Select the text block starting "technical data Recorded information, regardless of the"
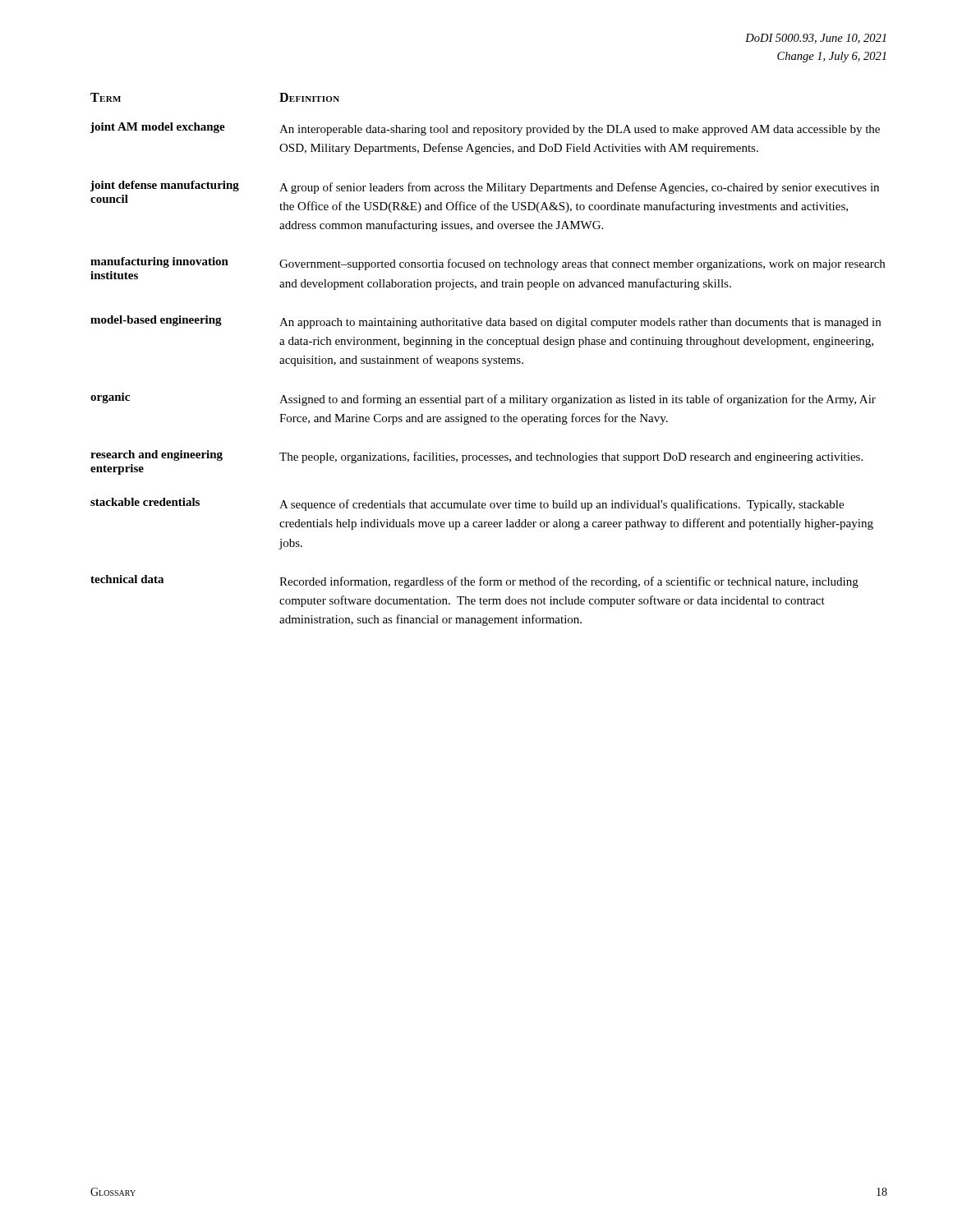 (x=489, y=601)
